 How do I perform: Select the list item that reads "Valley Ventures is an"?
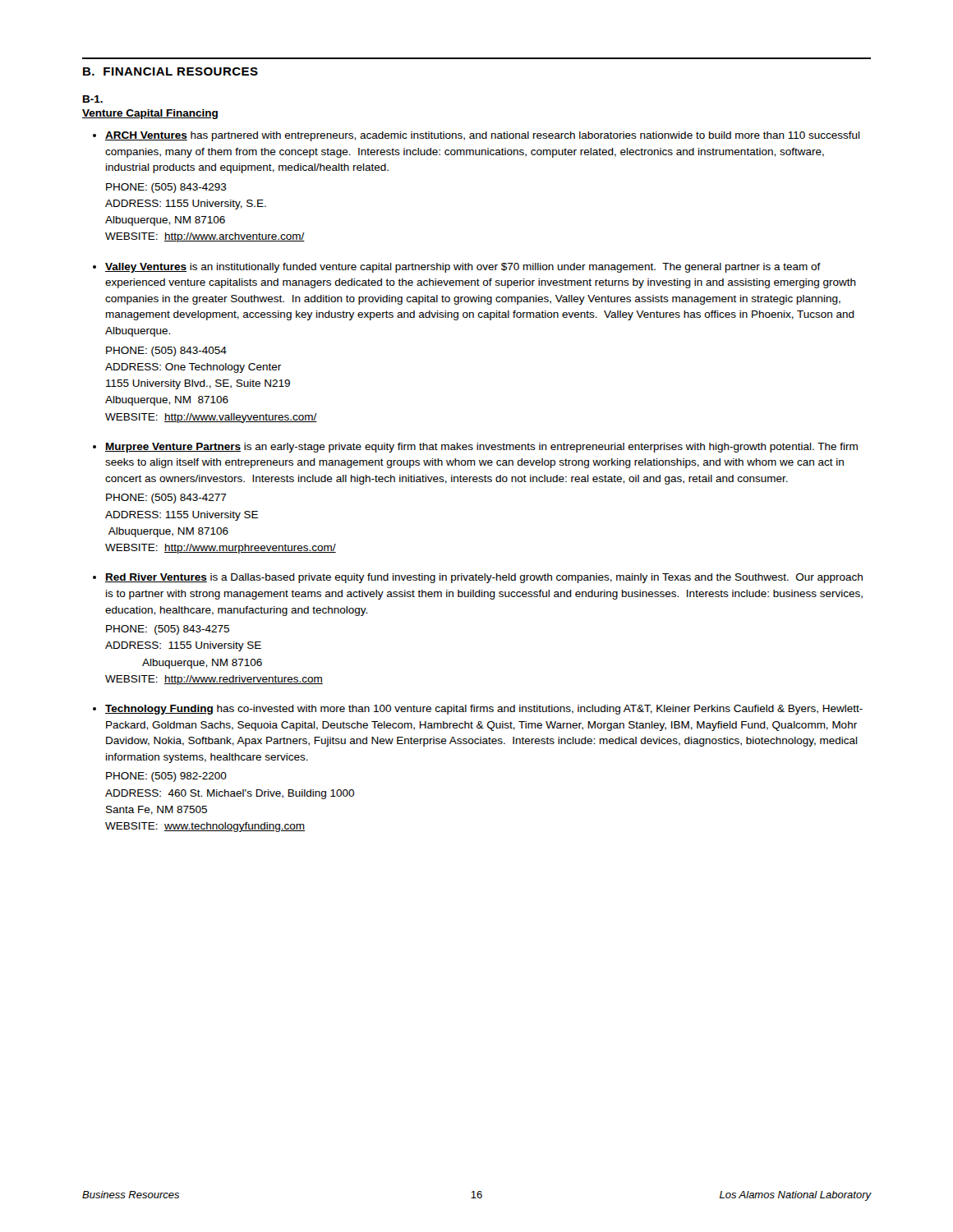pos(463,268)
